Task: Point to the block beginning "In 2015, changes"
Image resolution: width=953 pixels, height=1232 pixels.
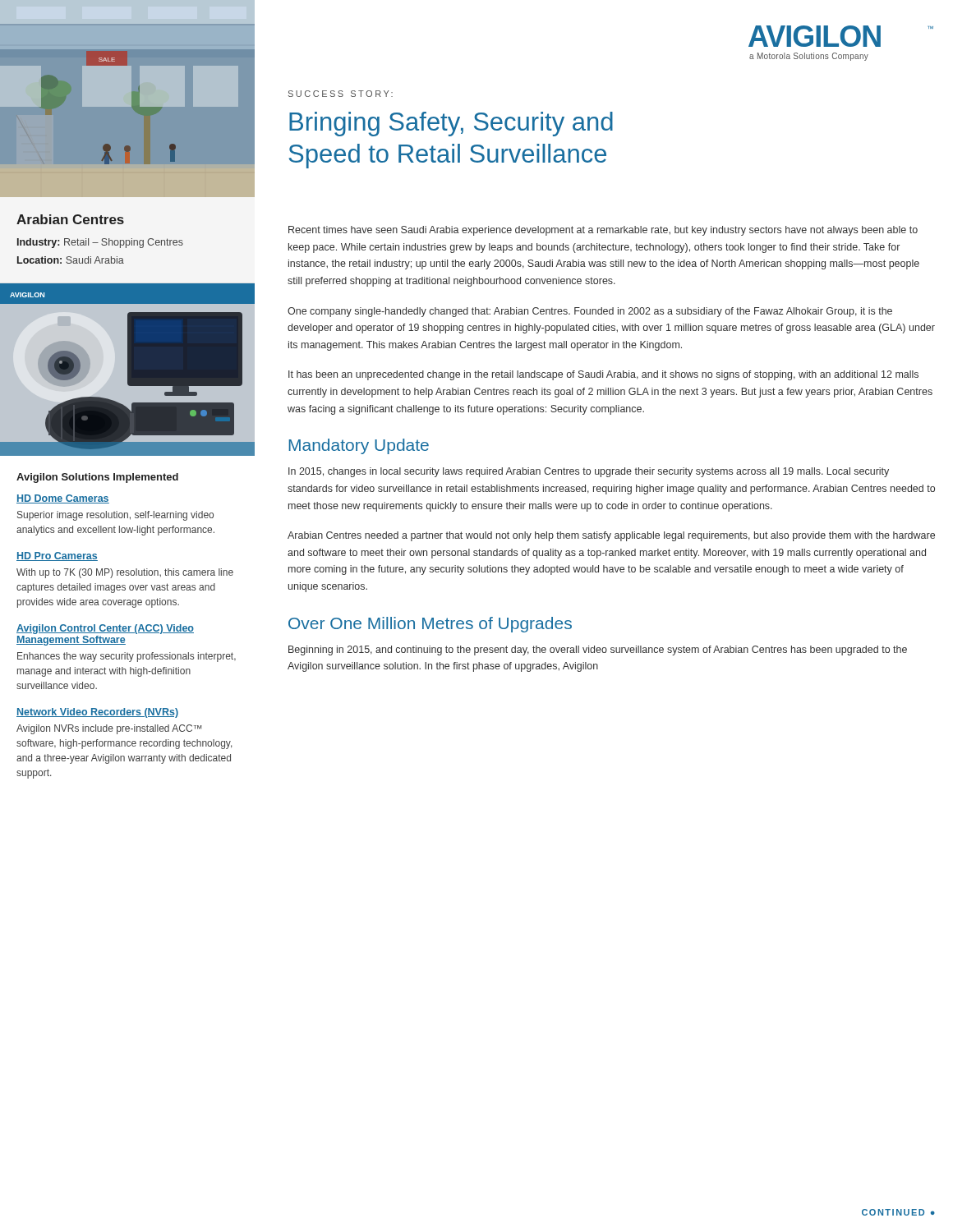Action: pyautogui.click(x=612, y=489)
